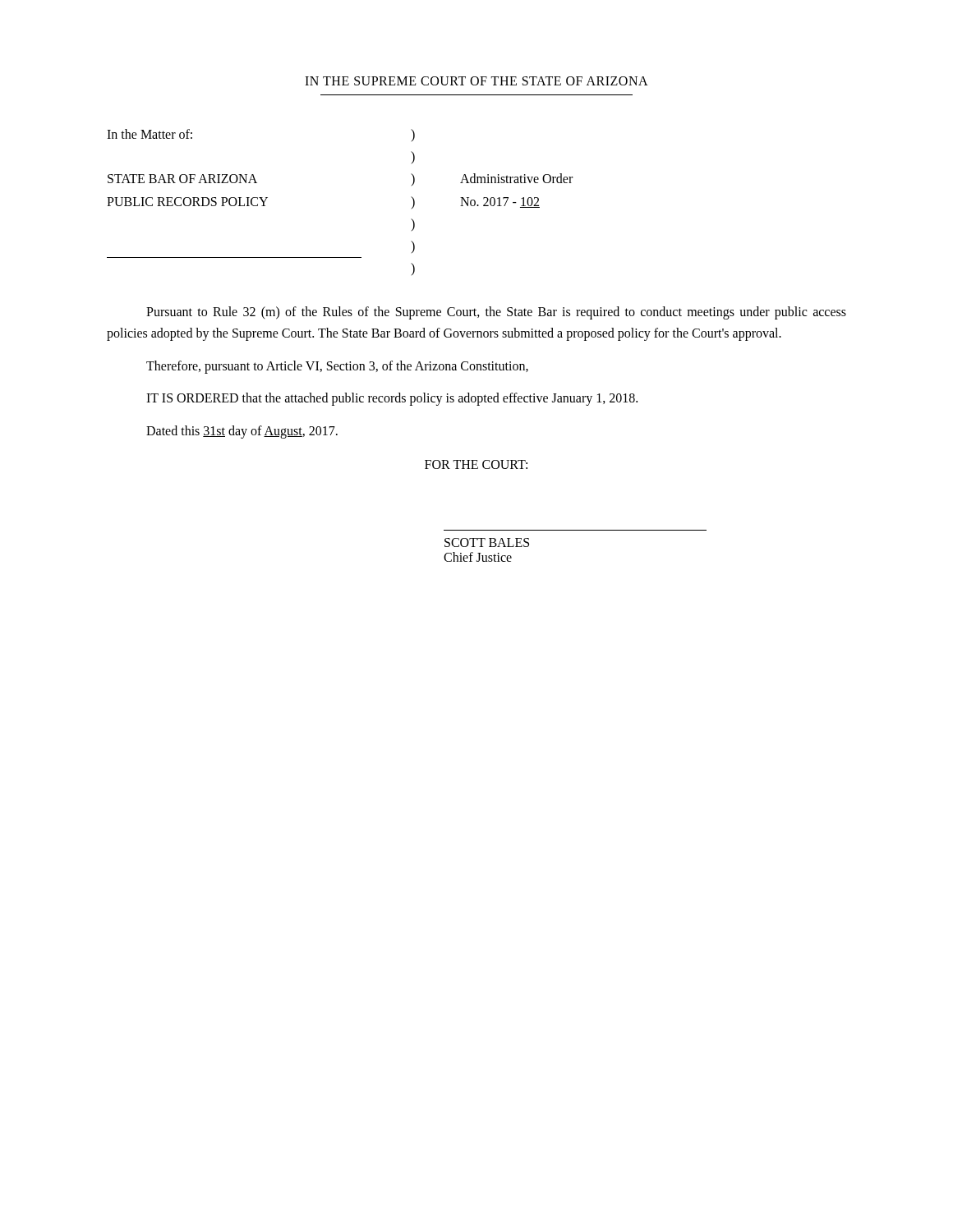Navigate to the passage starting "In the Matter of: STATE BAR OF"
This screenshot has width=953, height=1232.
(x=476, y=203)
